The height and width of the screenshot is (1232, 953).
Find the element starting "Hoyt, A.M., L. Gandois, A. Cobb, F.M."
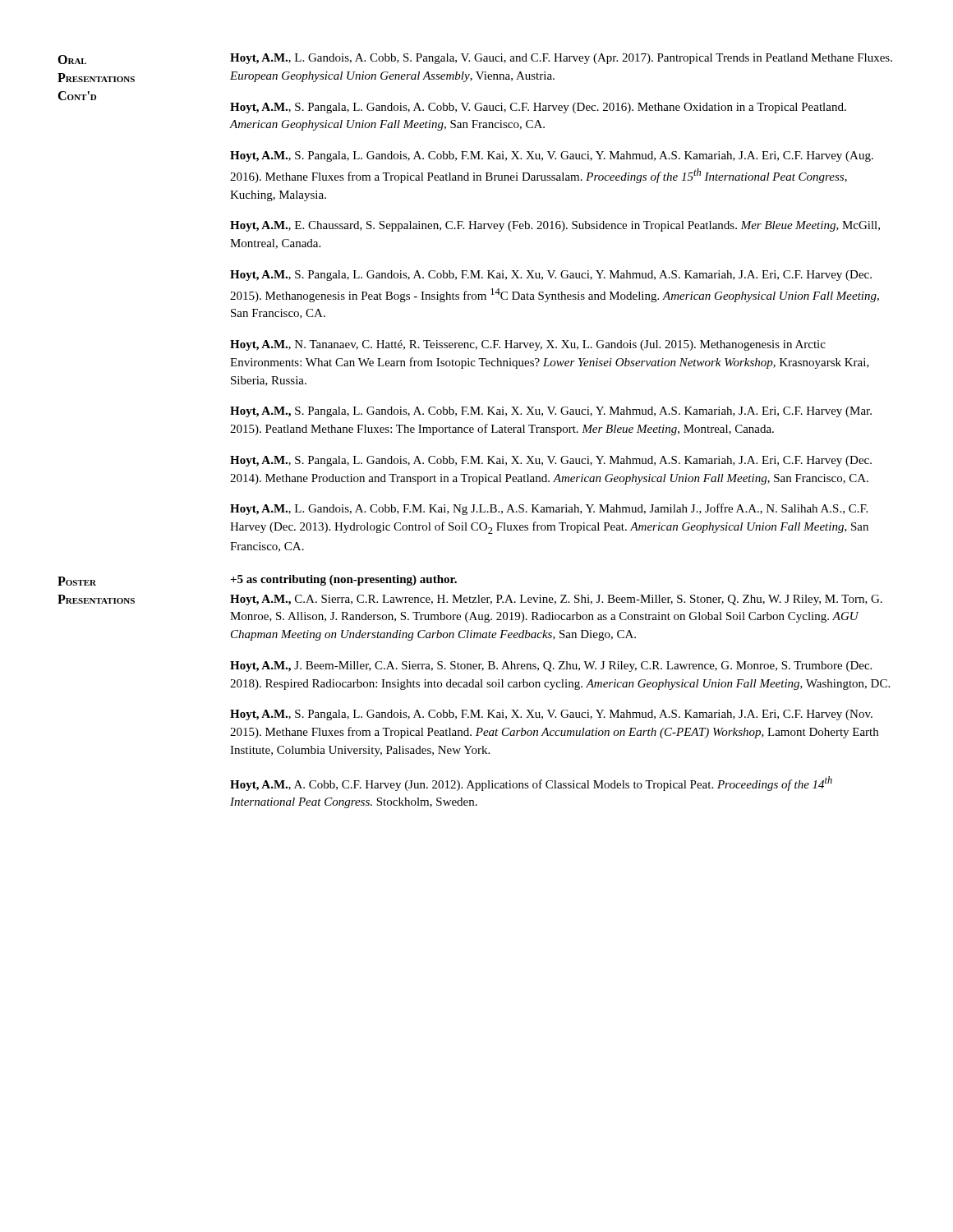coord(549,527)
